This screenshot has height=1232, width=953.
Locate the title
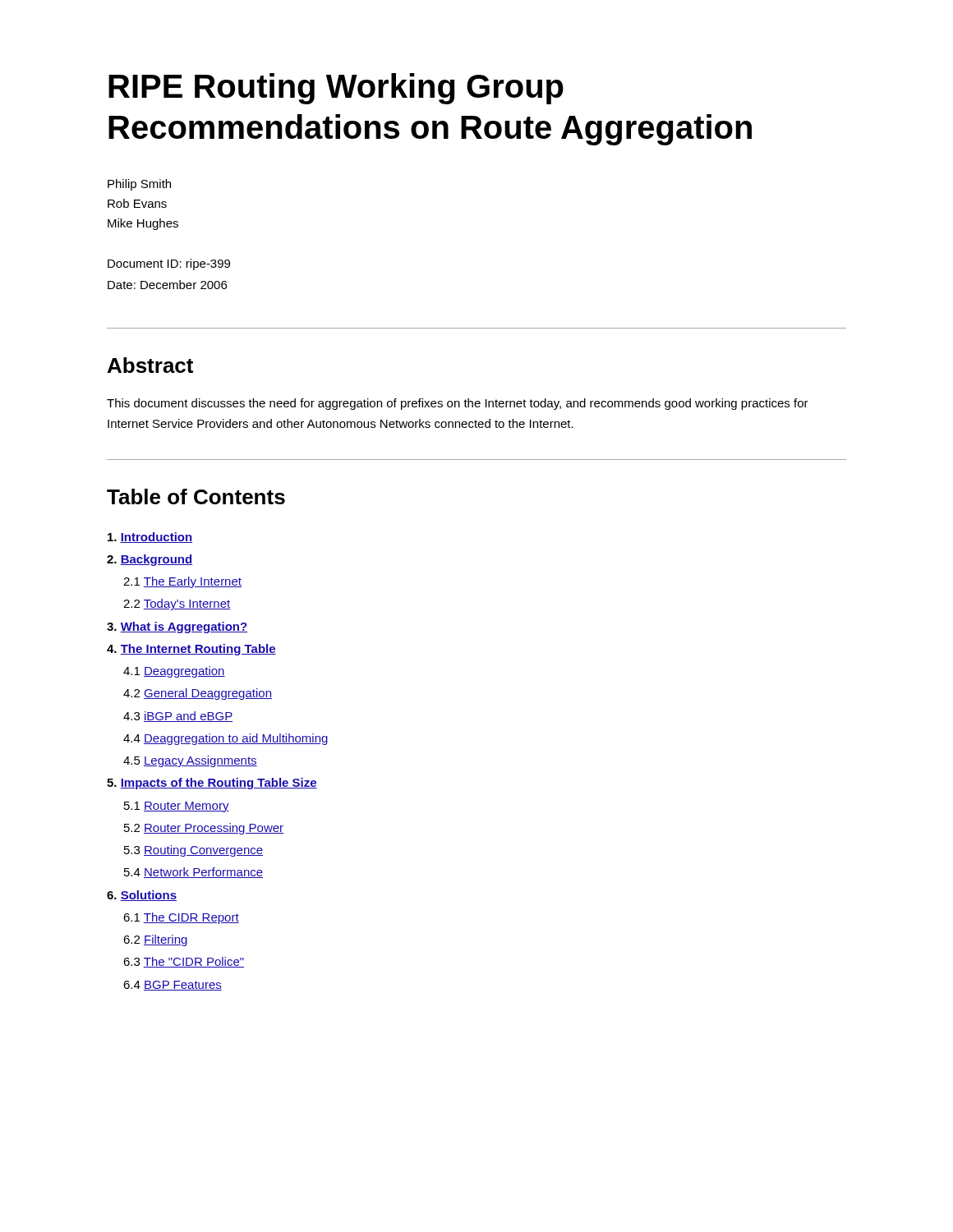476,107
